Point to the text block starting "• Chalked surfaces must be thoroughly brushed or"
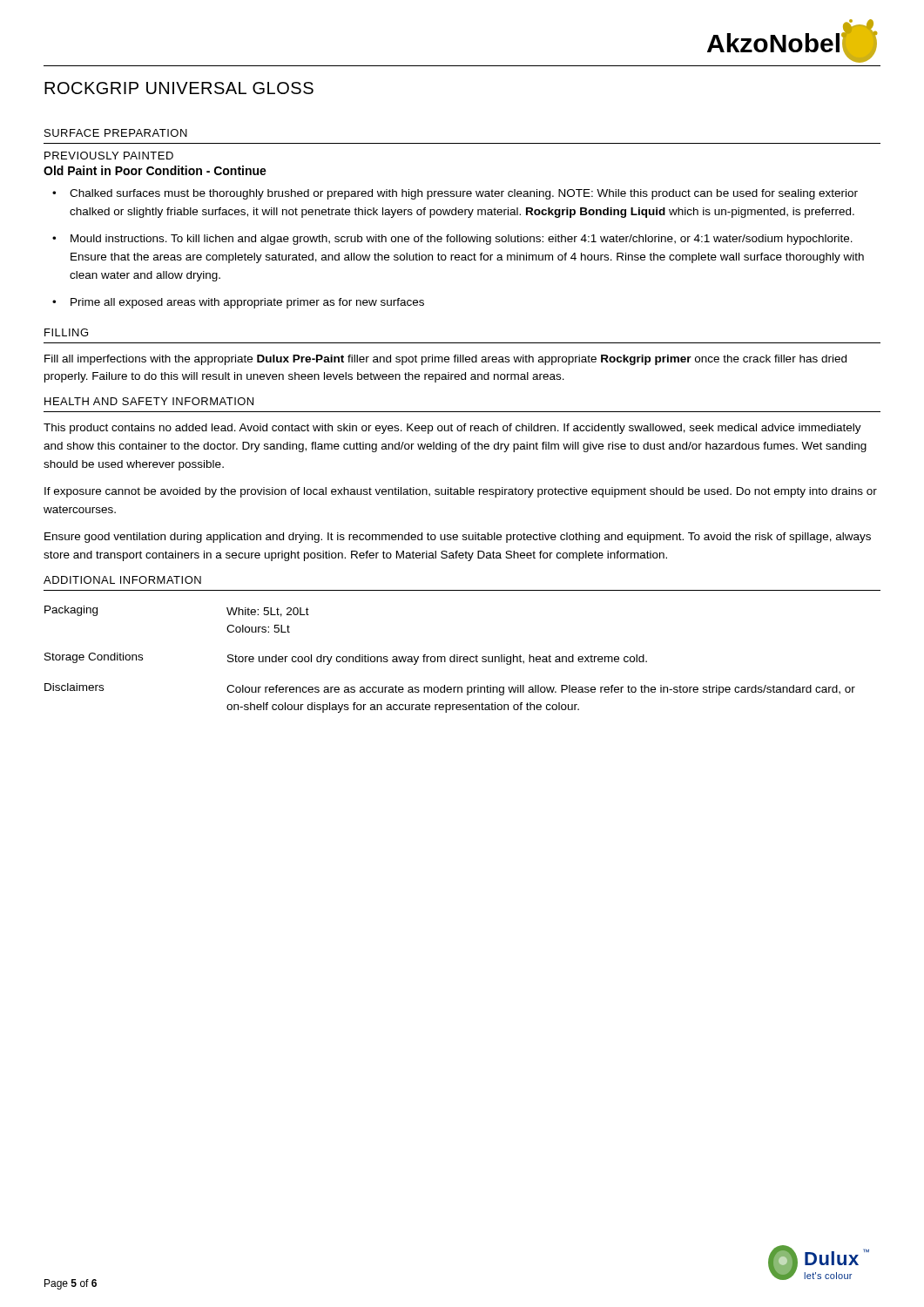924x1307 pixels. [x=455, y=201]
